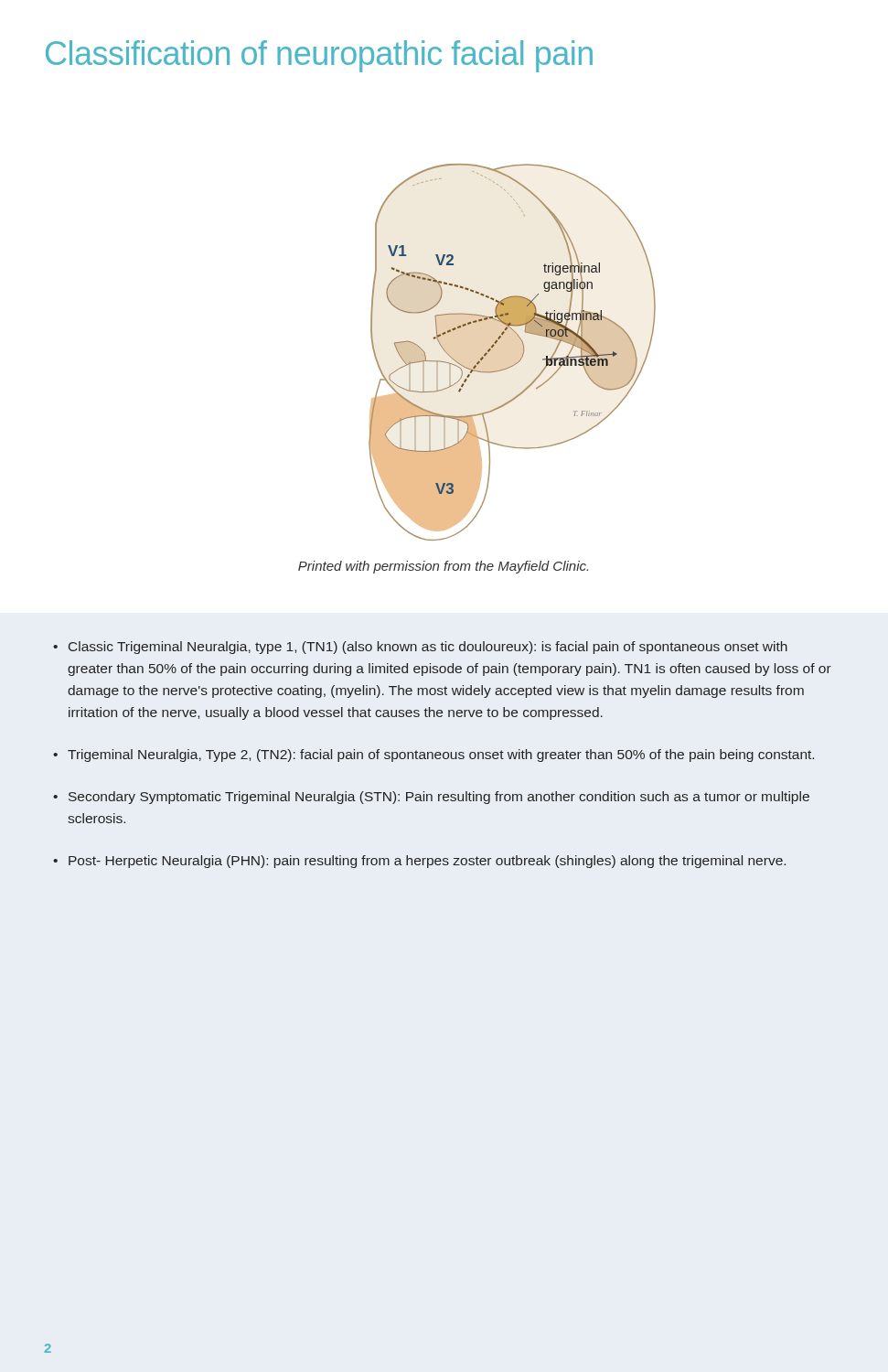Select the passage starting "Classification of neuropathic facial pain"
Screen dimensions: 1372x888
(x=319, y=54)
